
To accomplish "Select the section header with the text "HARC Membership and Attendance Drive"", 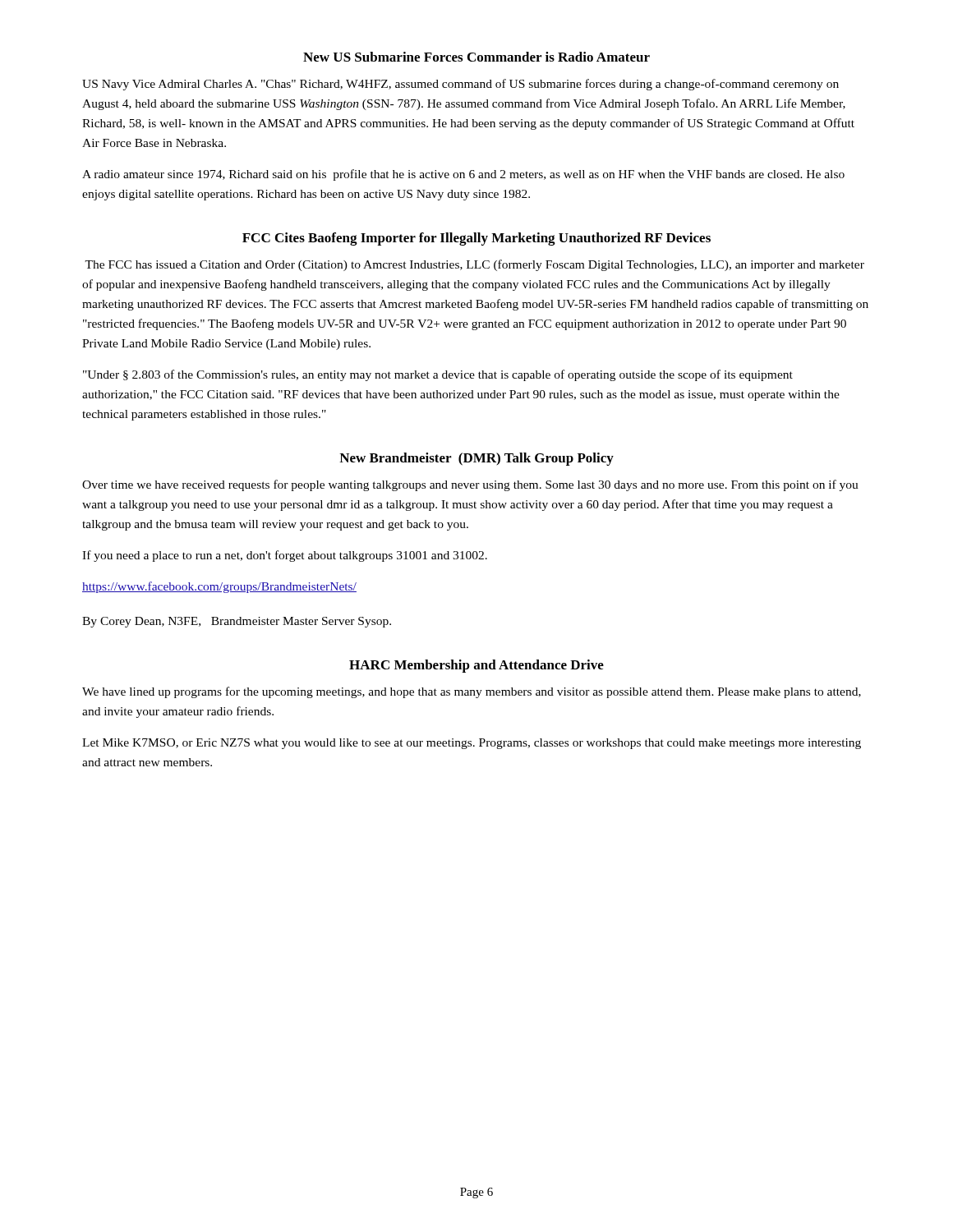I will 476,665.
